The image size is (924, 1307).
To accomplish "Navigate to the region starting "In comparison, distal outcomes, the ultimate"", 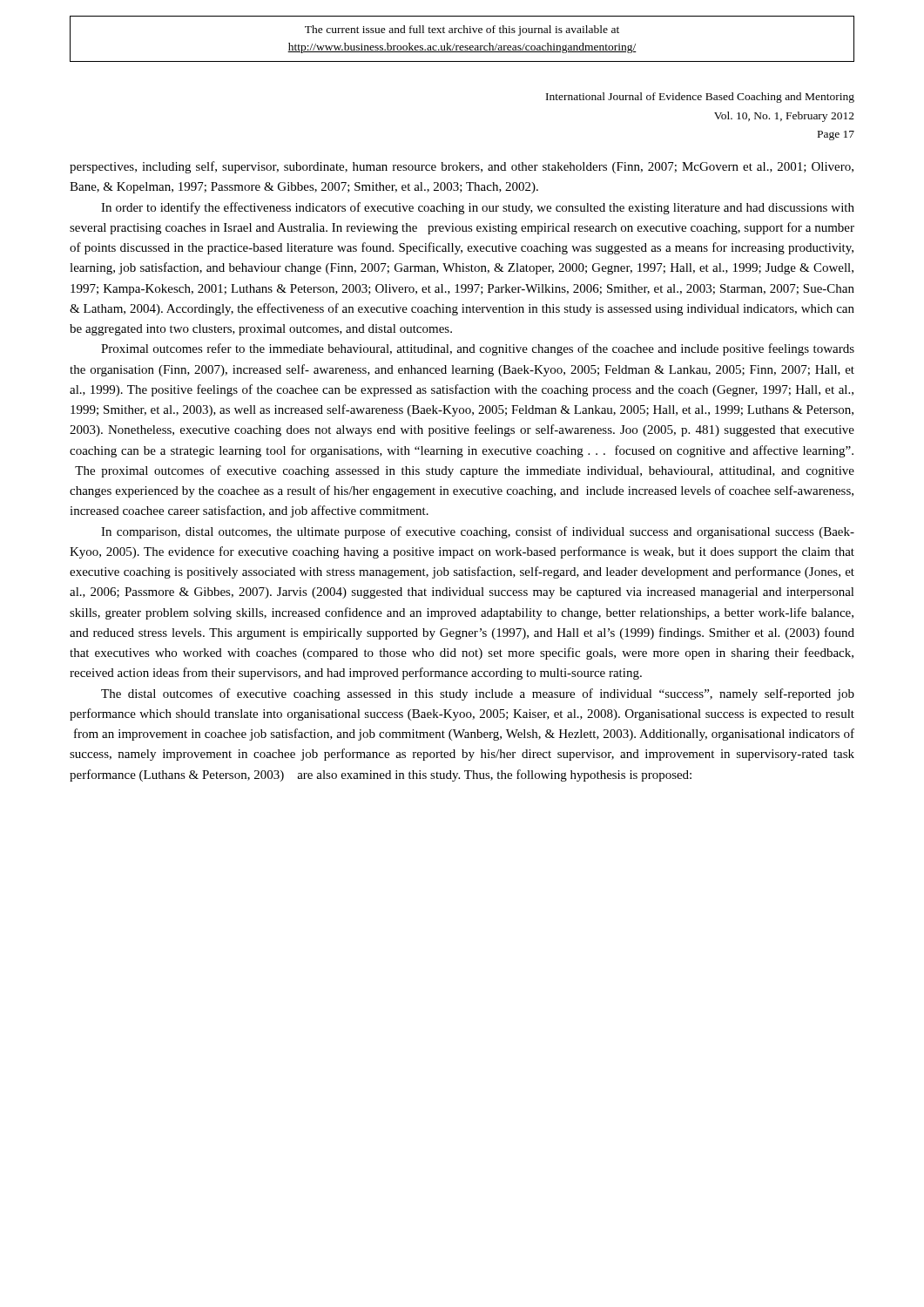I will [462, 602].
